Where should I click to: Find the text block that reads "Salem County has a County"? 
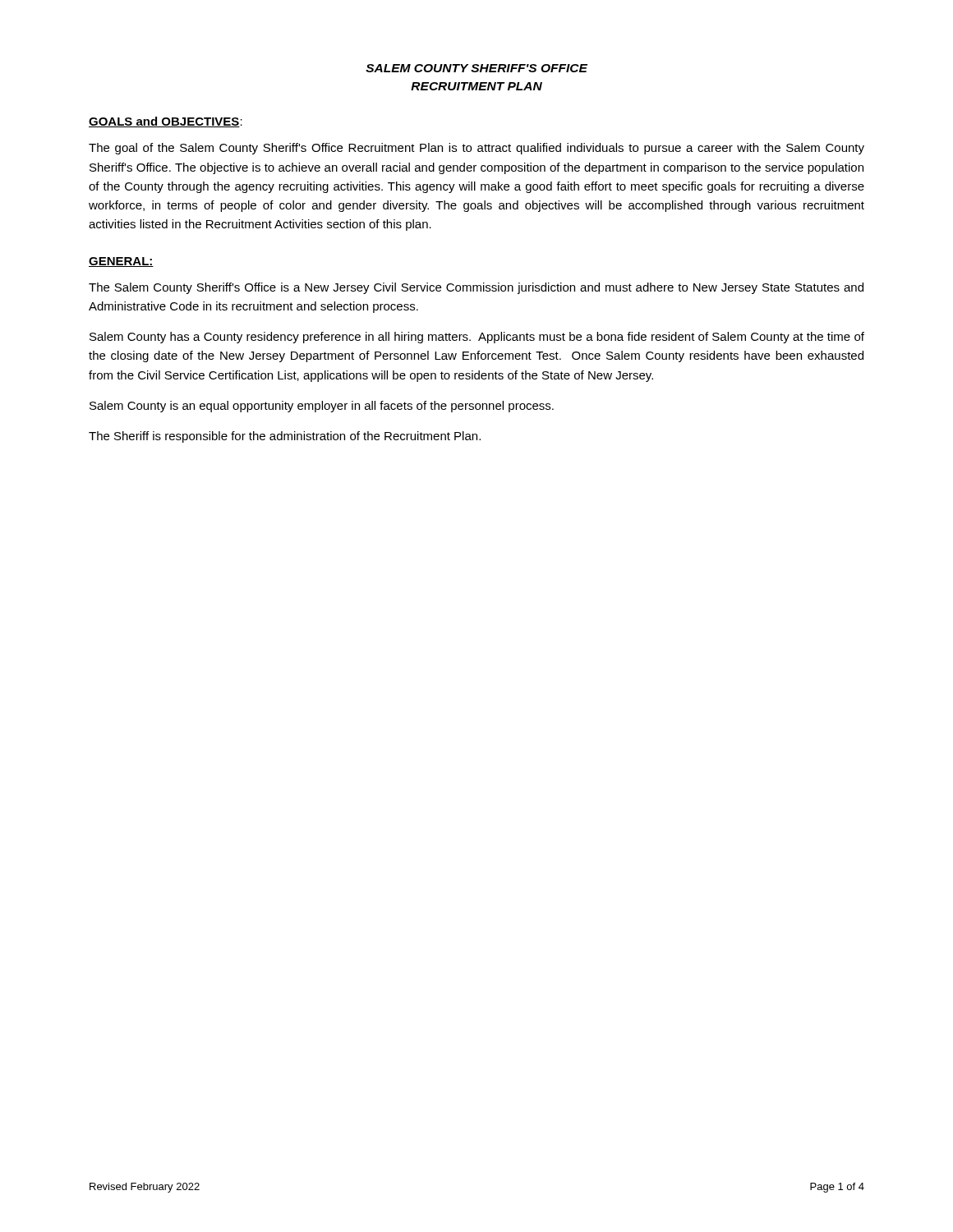(x=476, y=356)
